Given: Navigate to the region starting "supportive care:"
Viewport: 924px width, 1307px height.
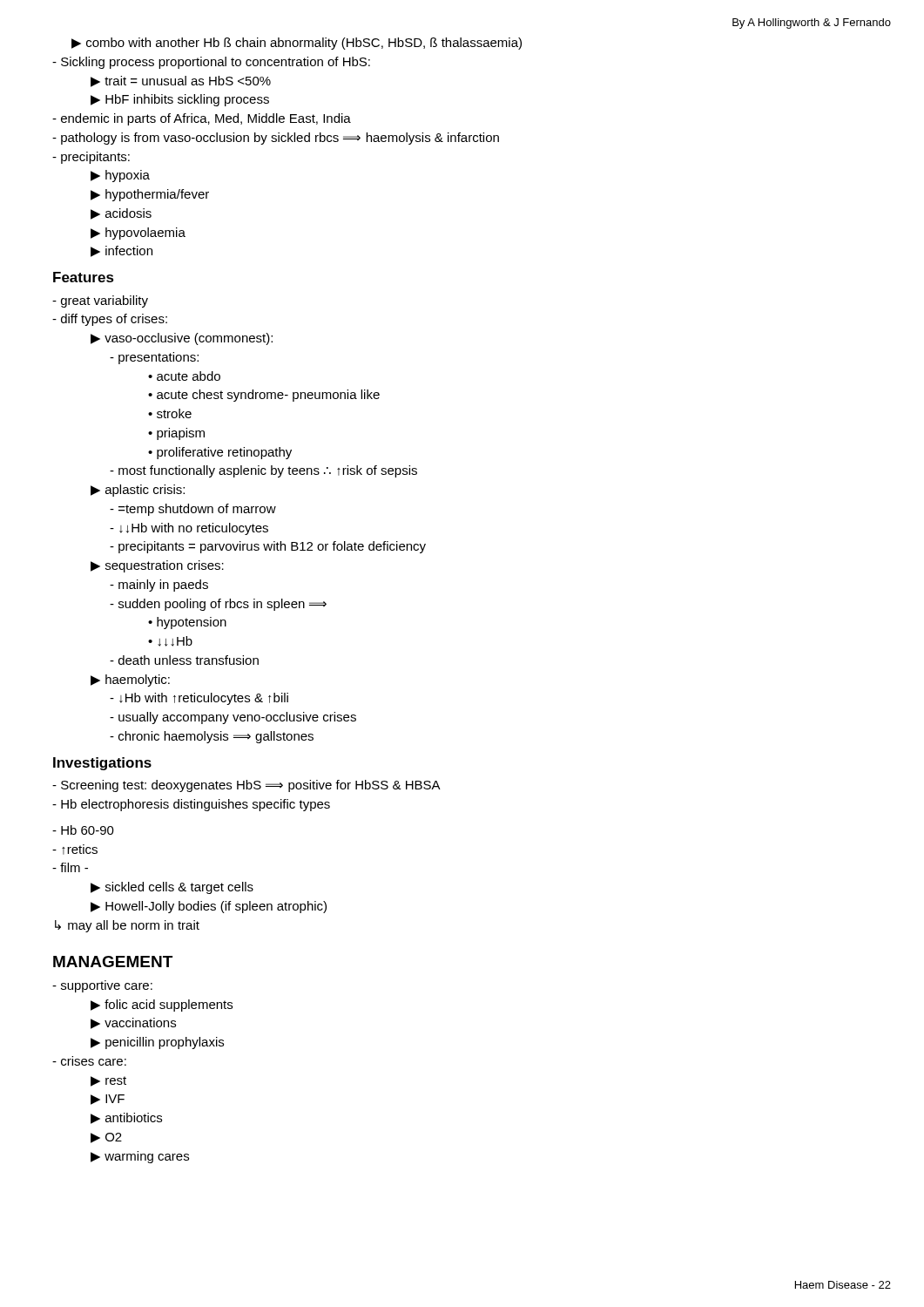Looking at the screenshot, I should coord(103,985).
